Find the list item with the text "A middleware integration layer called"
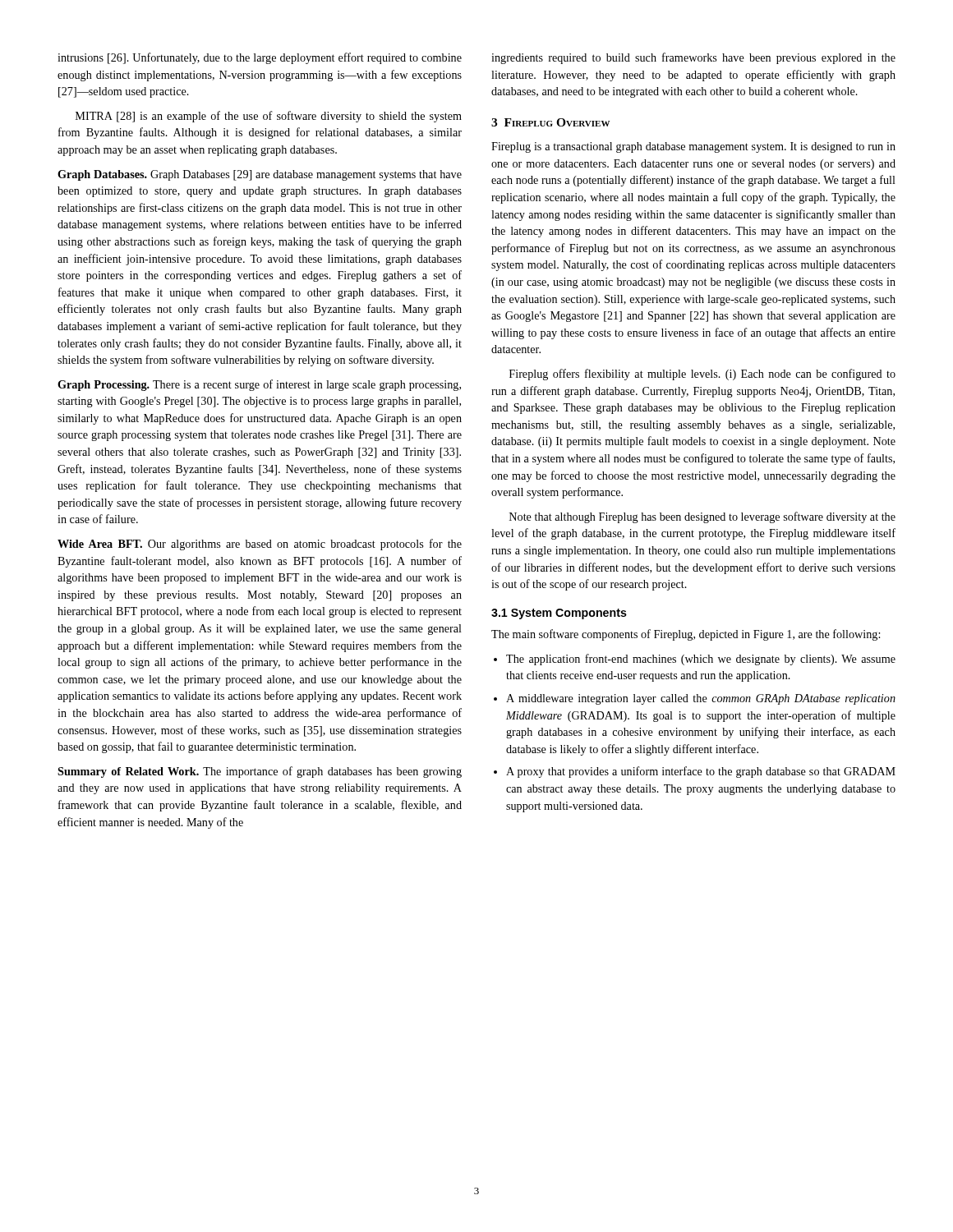The image size is (953, 1232). click(701, 724)
